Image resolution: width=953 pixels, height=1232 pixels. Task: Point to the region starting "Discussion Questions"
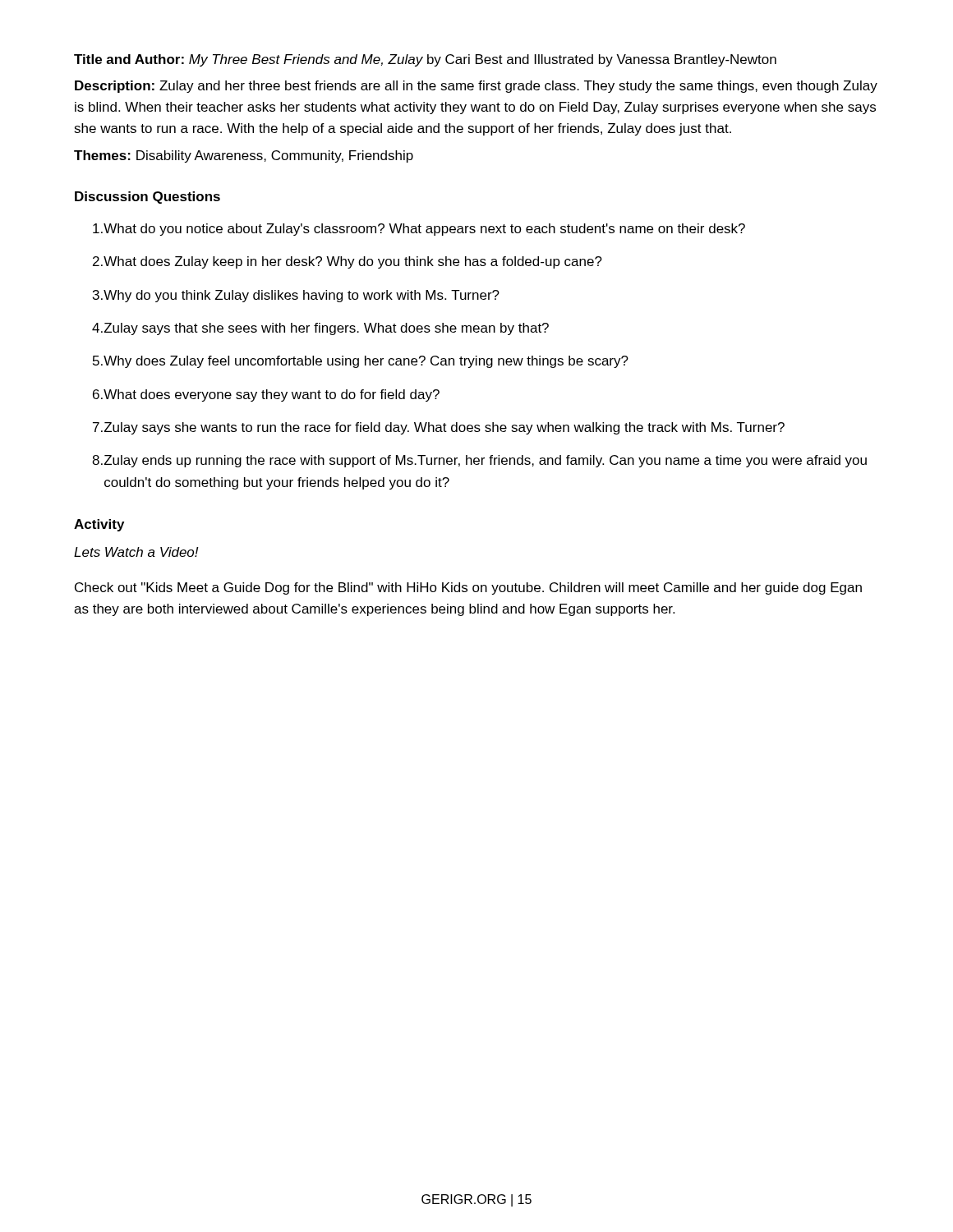147,197
